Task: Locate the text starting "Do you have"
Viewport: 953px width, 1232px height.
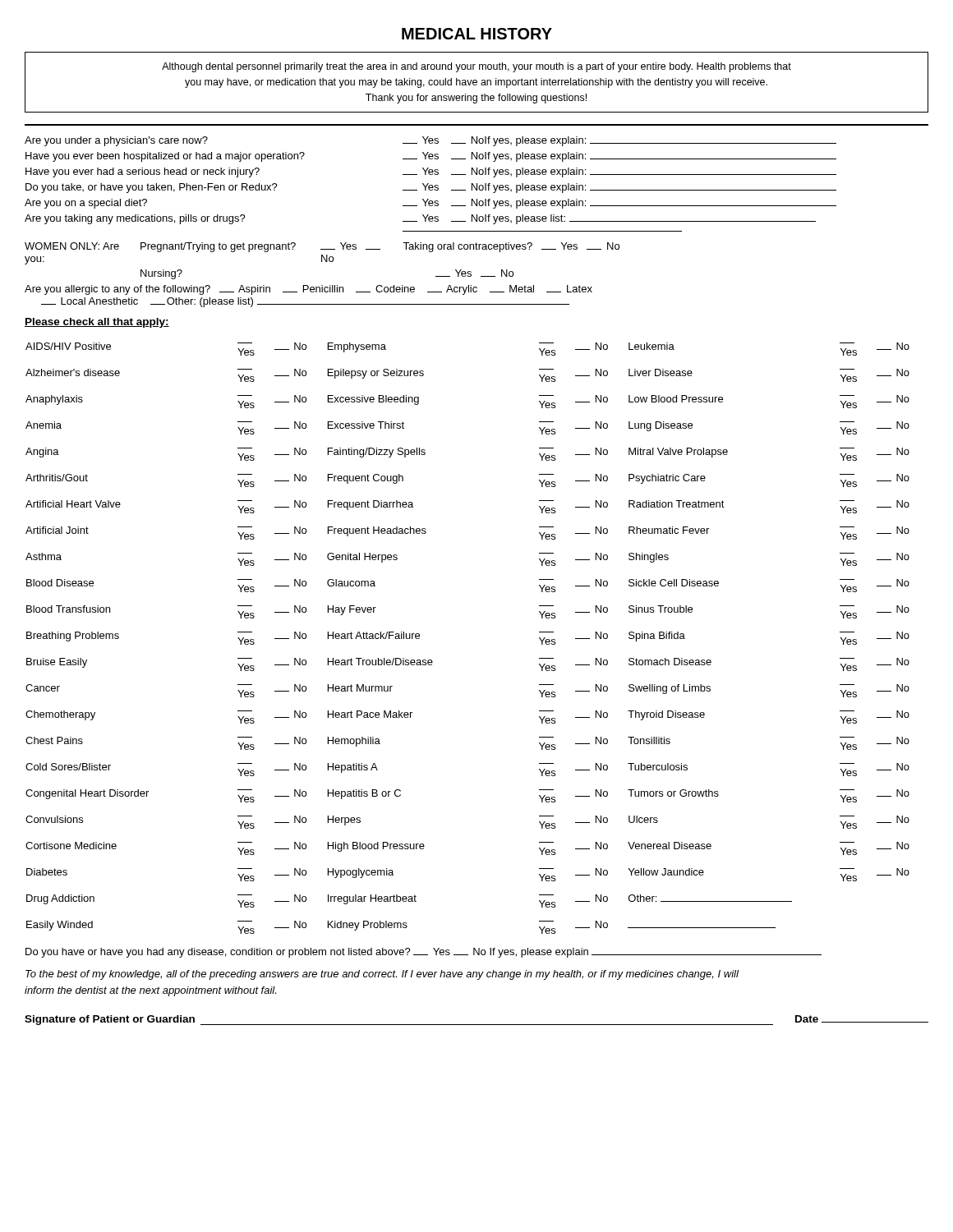Action: 423,952
